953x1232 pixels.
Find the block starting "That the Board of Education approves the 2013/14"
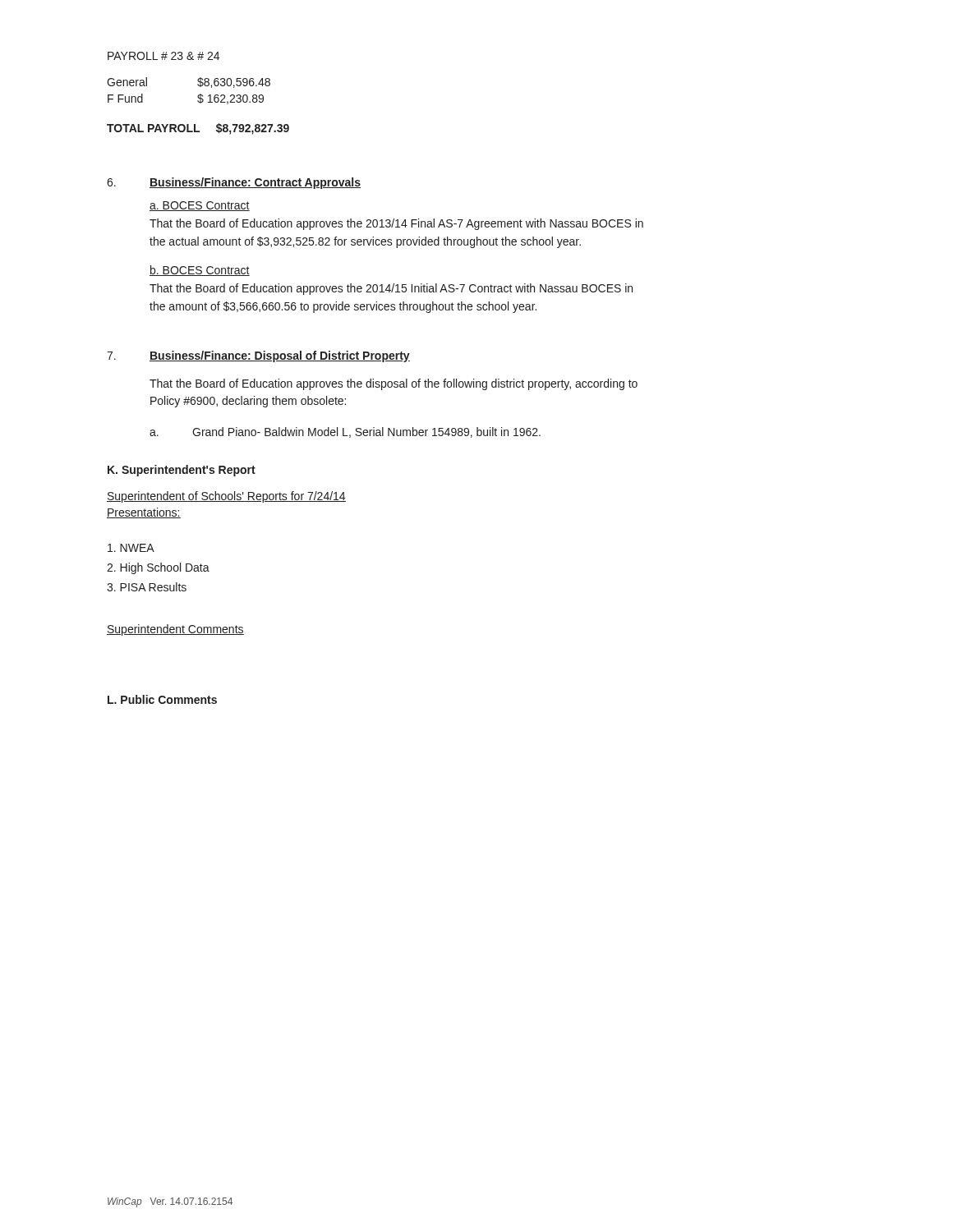tap(397, 232)
